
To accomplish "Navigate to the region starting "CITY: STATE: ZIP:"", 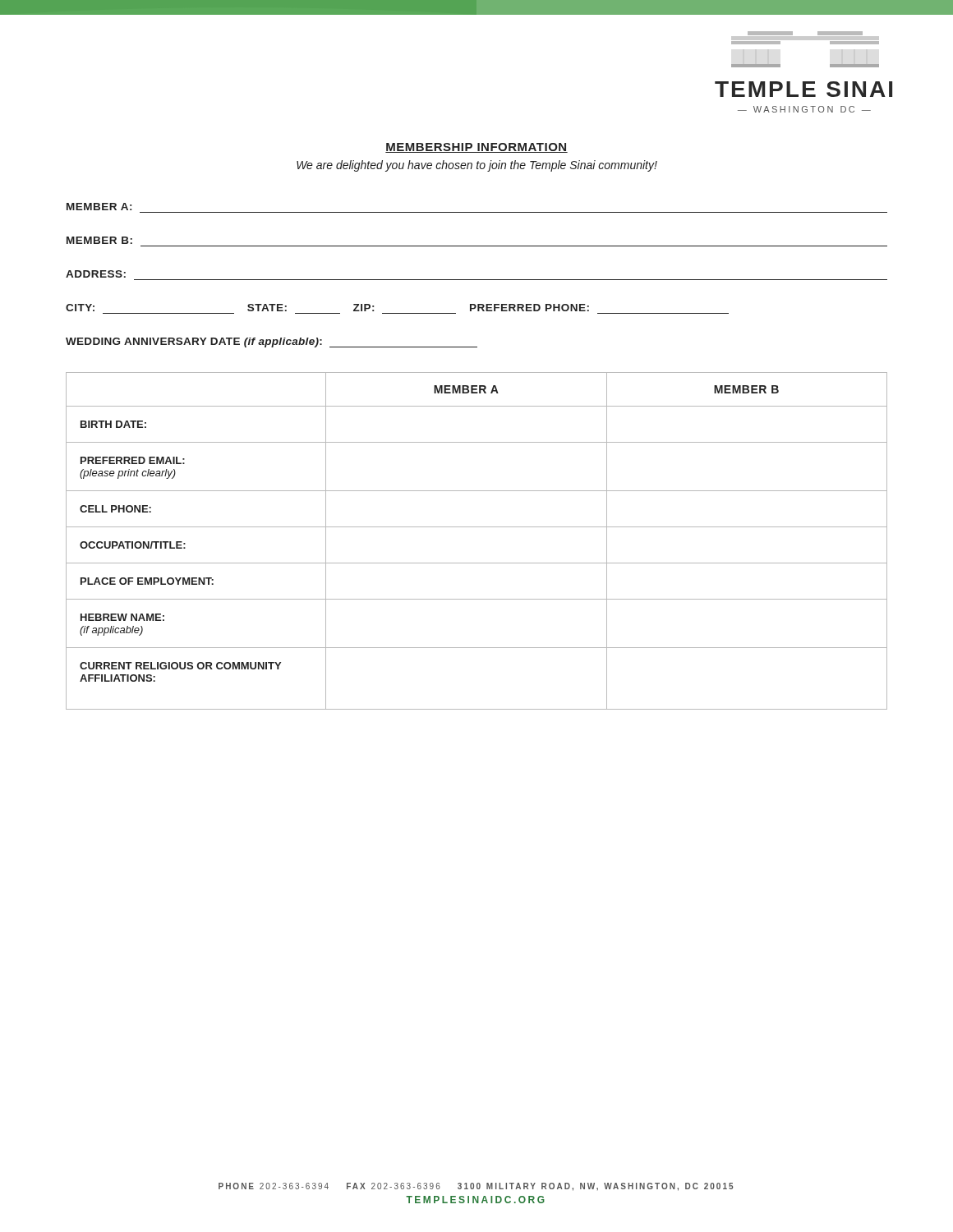I will pos(397,306).
